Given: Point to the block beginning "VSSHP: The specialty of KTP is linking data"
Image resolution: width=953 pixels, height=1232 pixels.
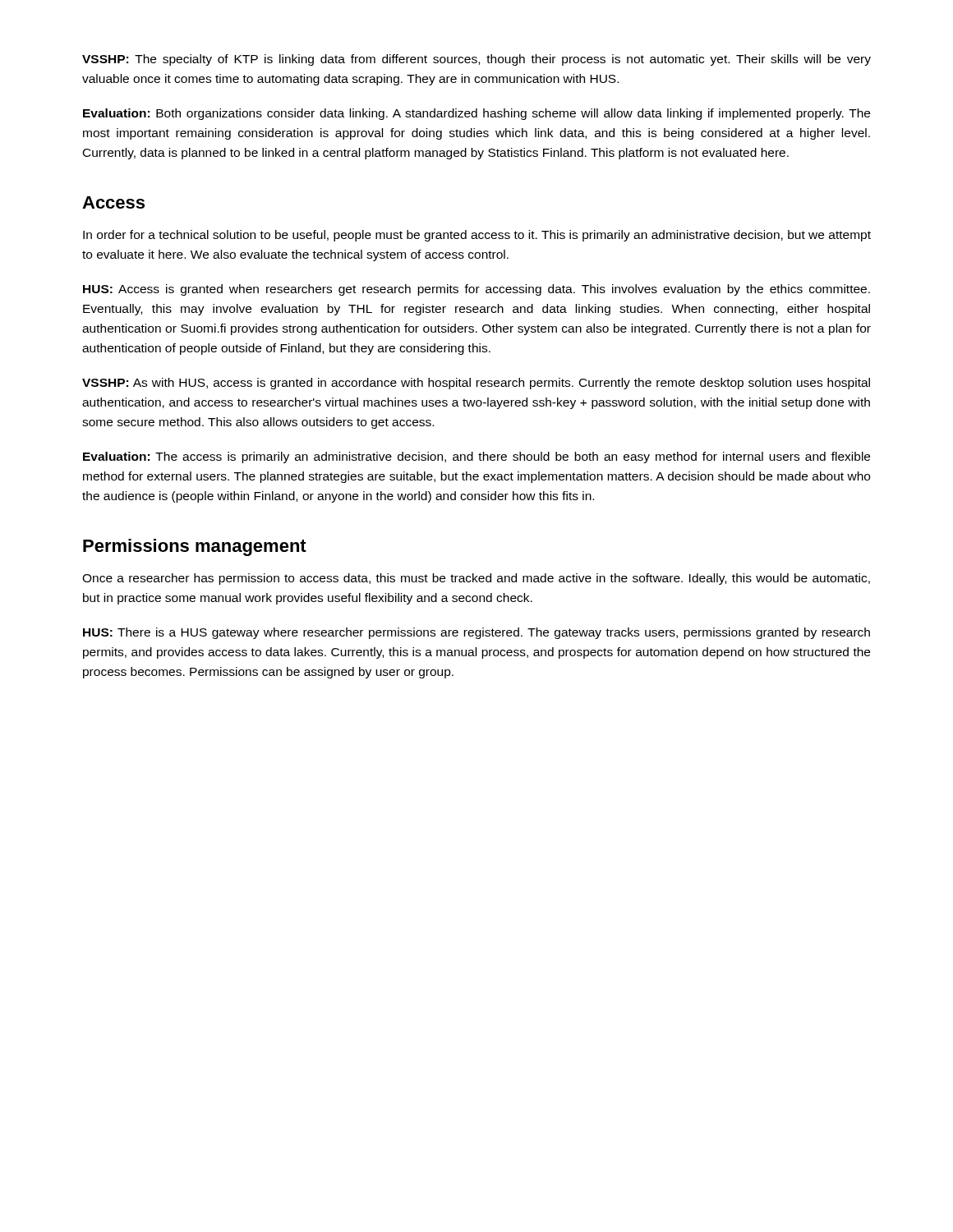Looking at the screenshot, I should tap(476, 69).
